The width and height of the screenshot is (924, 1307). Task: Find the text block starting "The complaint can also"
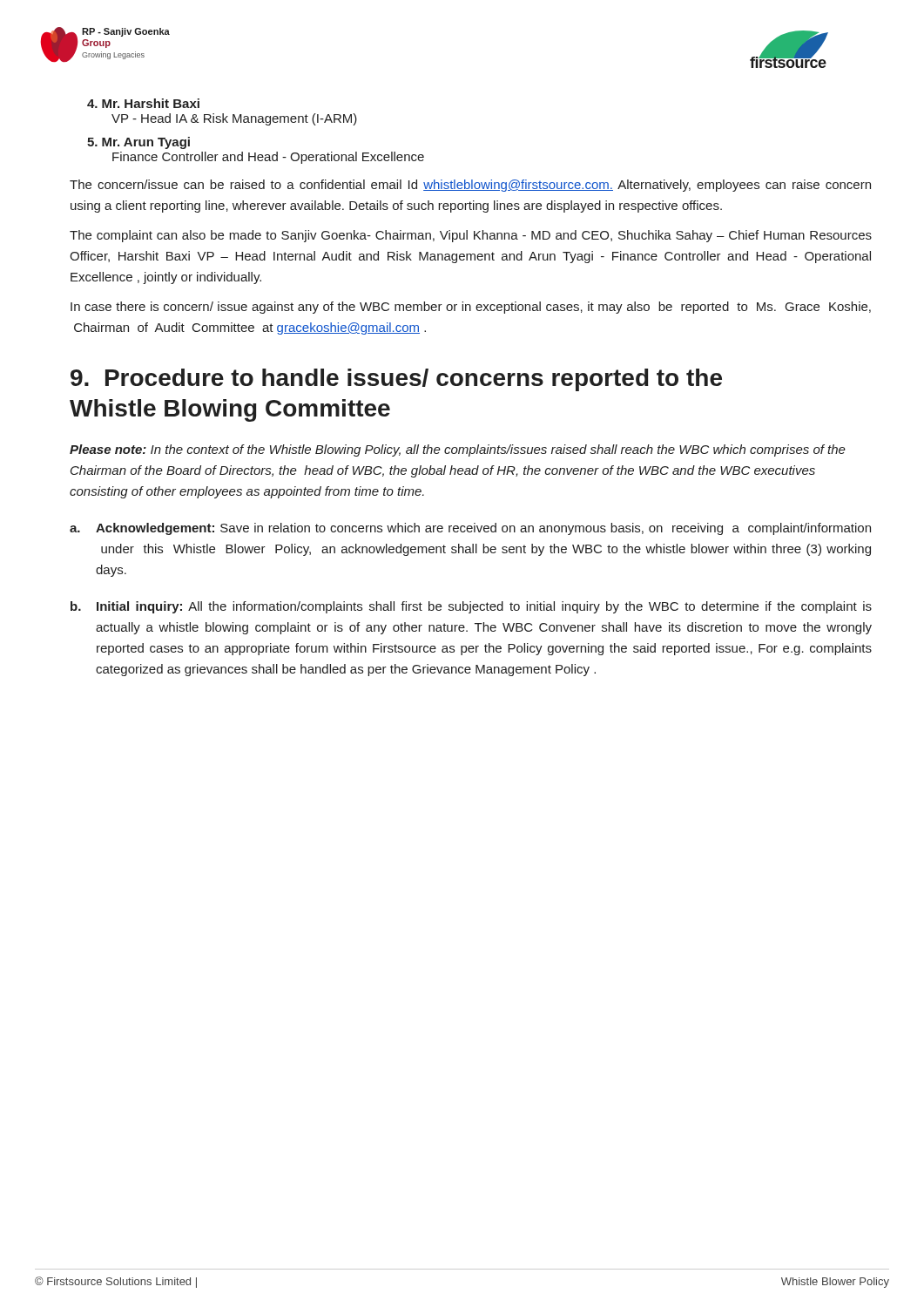tap(471, 256)
